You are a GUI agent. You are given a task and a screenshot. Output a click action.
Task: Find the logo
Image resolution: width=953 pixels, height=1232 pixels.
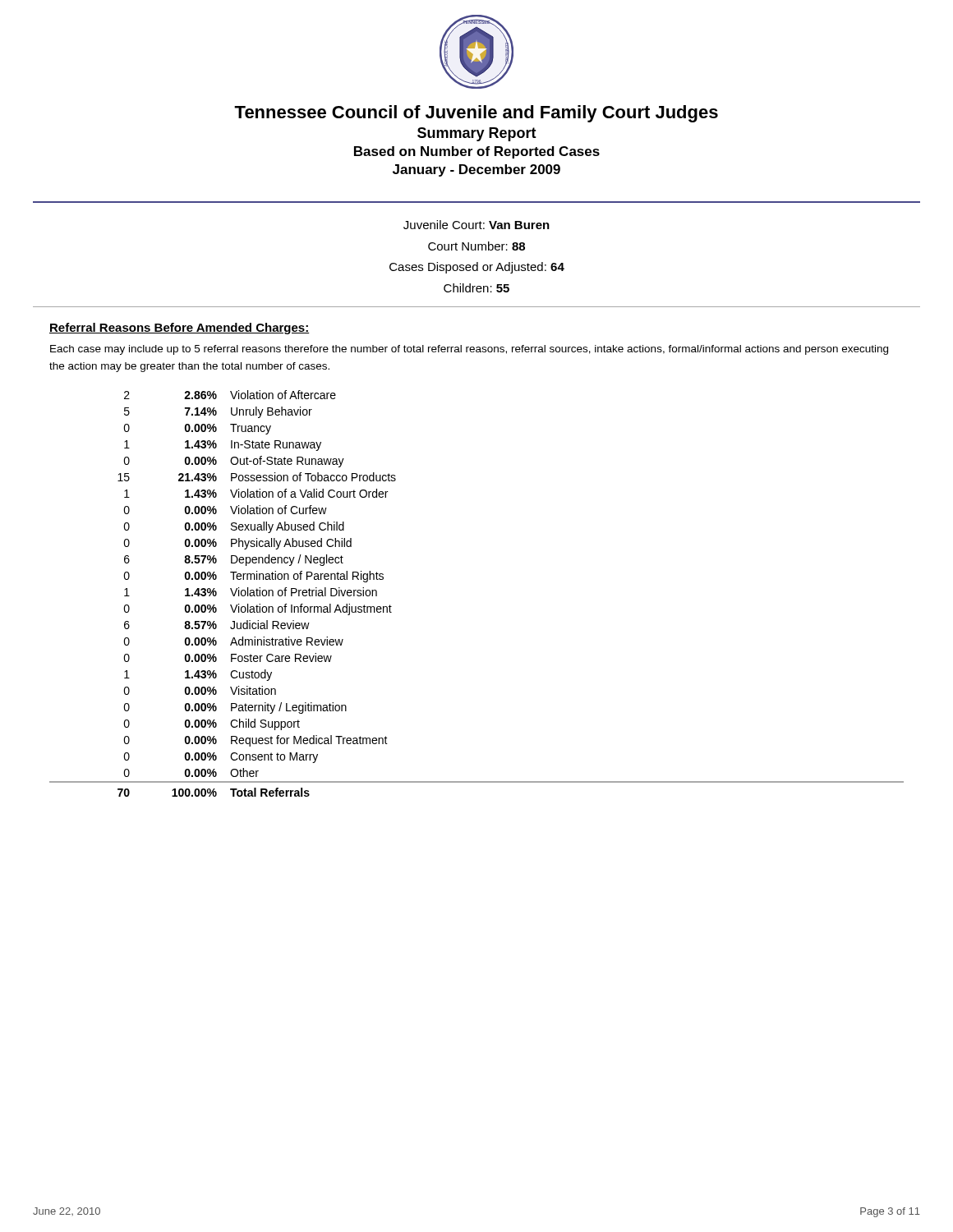[476, 53]
